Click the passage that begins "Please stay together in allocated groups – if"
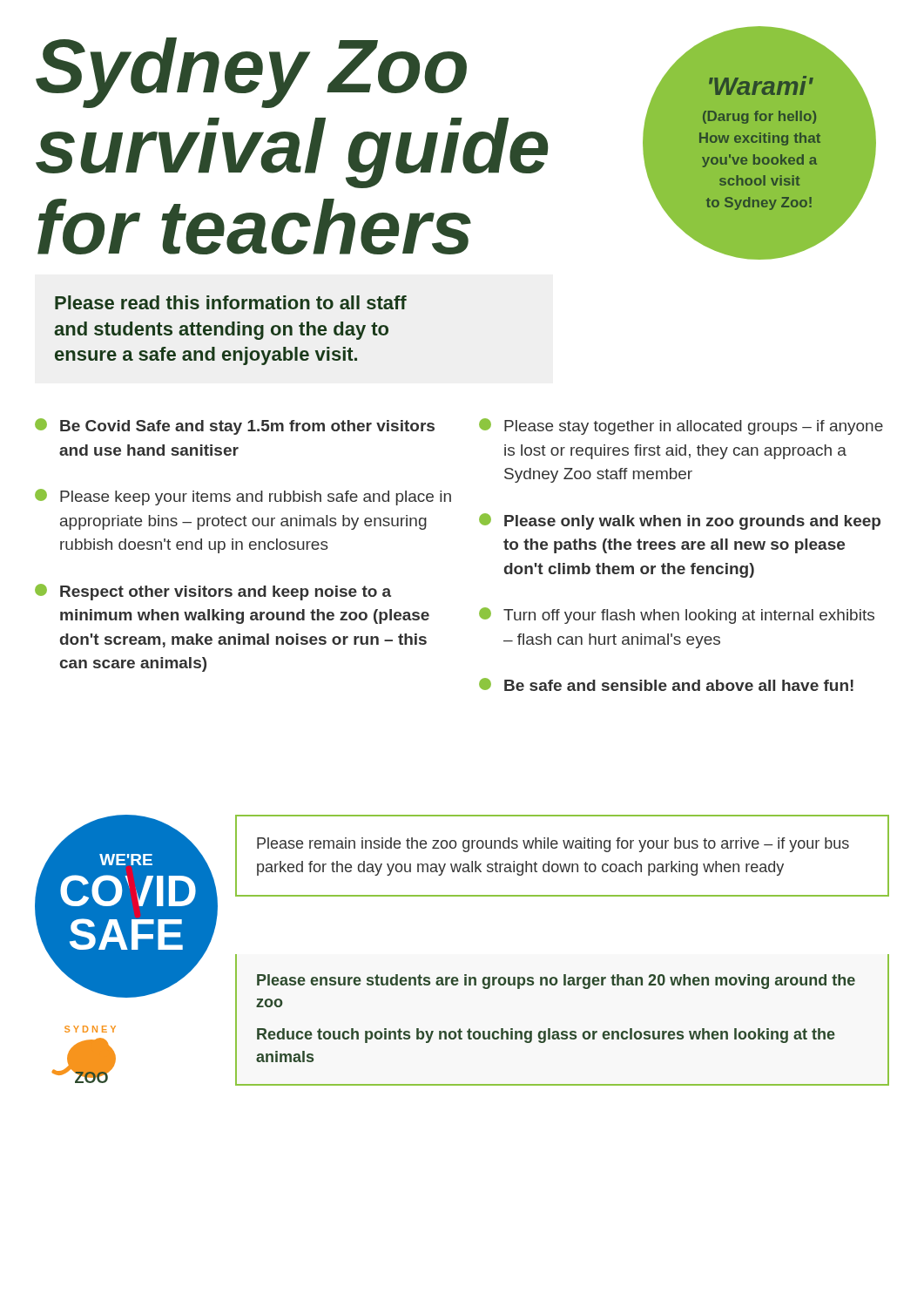 (684, 450)
